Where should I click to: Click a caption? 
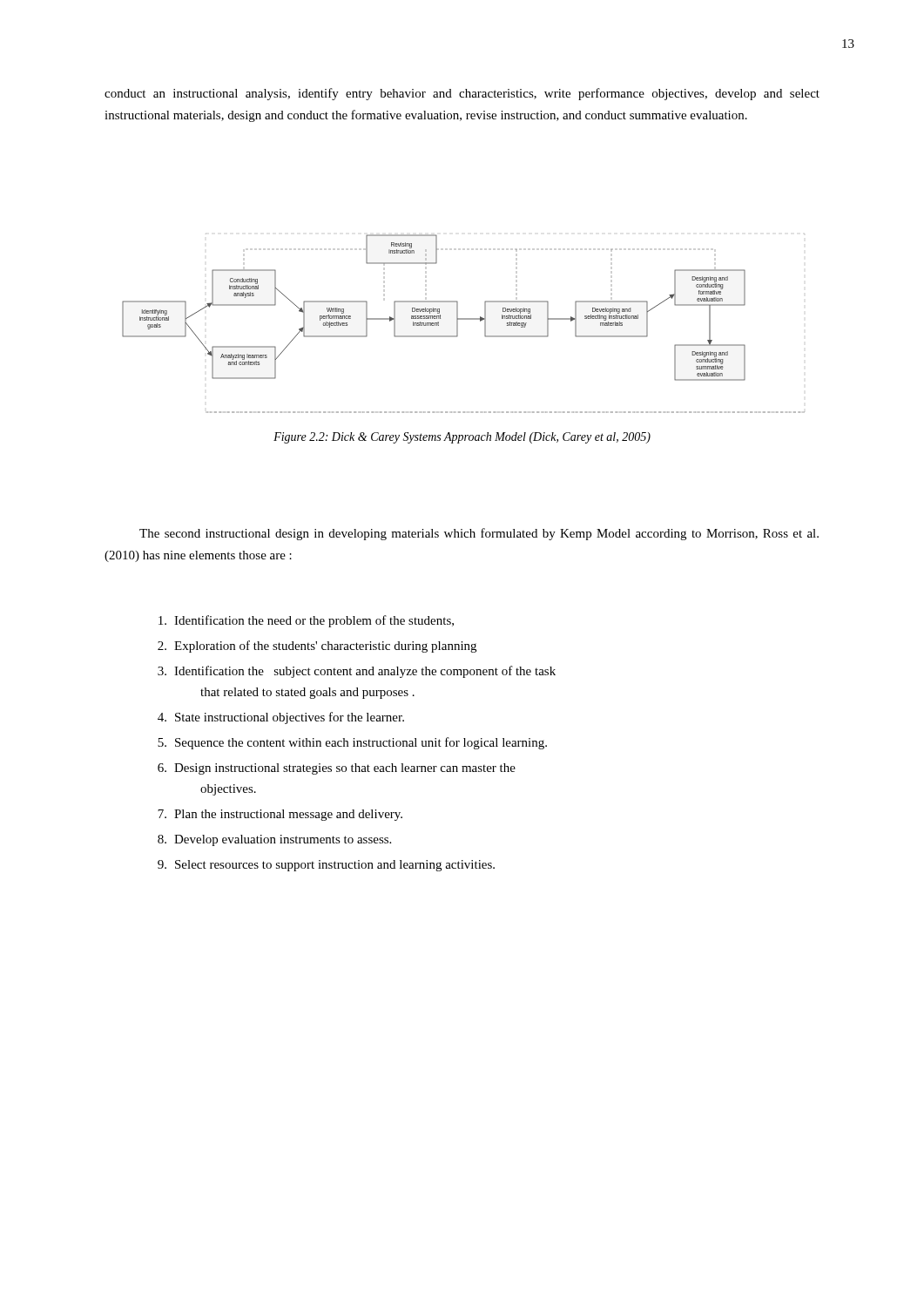pos(462,437)
